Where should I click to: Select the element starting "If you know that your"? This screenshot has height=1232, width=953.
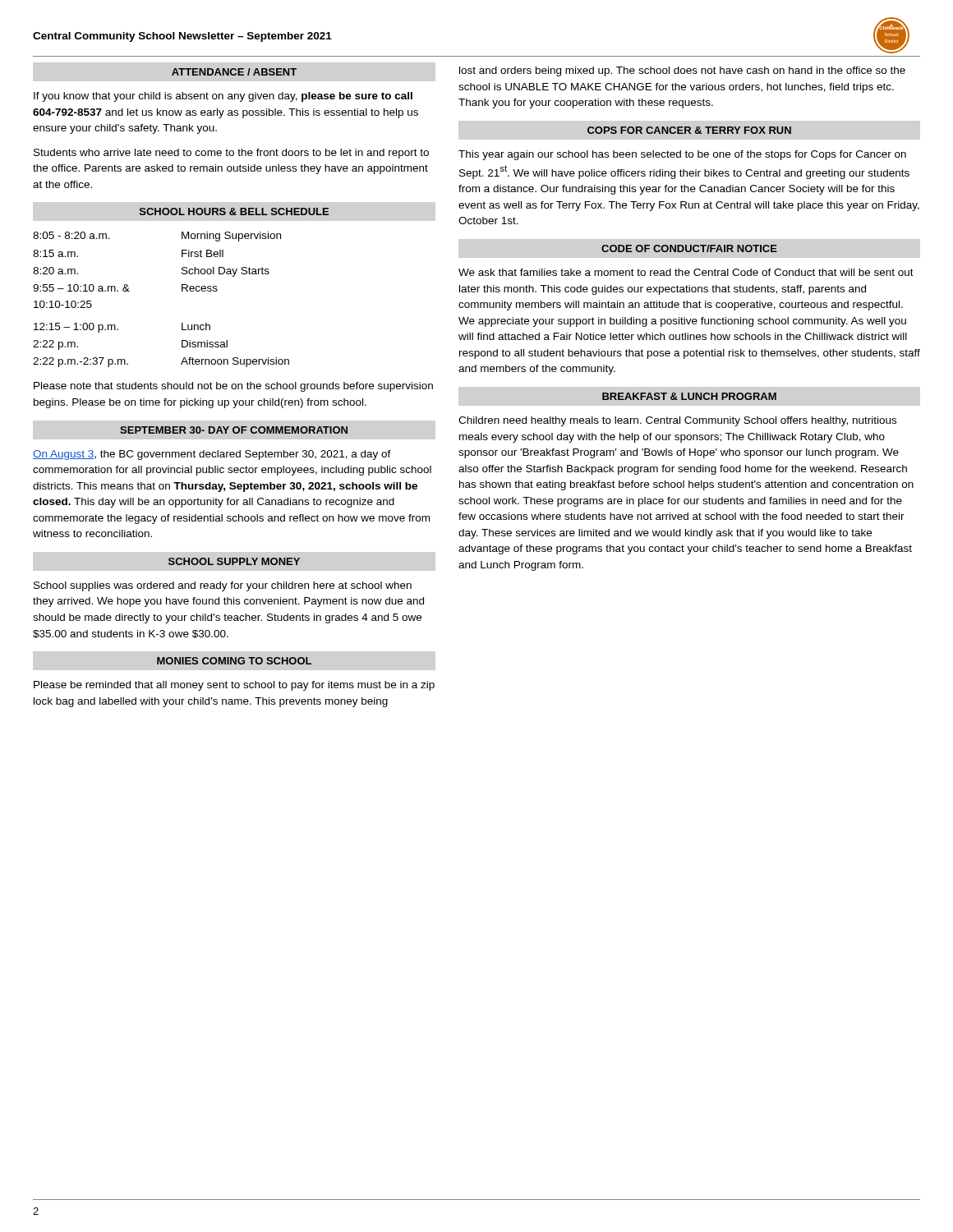(x=226, y=112)
